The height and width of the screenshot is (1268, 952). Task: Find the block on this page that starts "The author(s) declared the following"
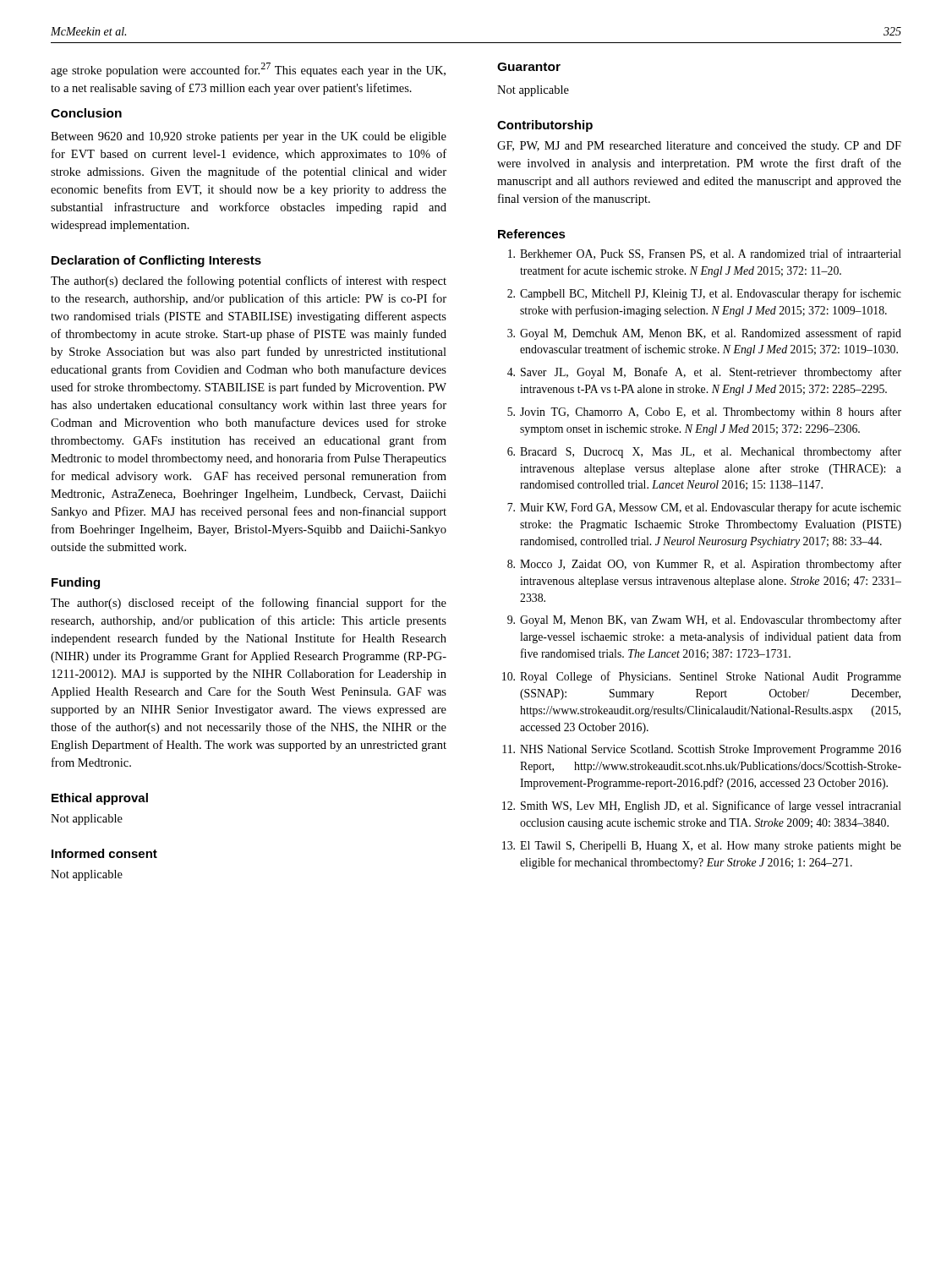point(249,414)
